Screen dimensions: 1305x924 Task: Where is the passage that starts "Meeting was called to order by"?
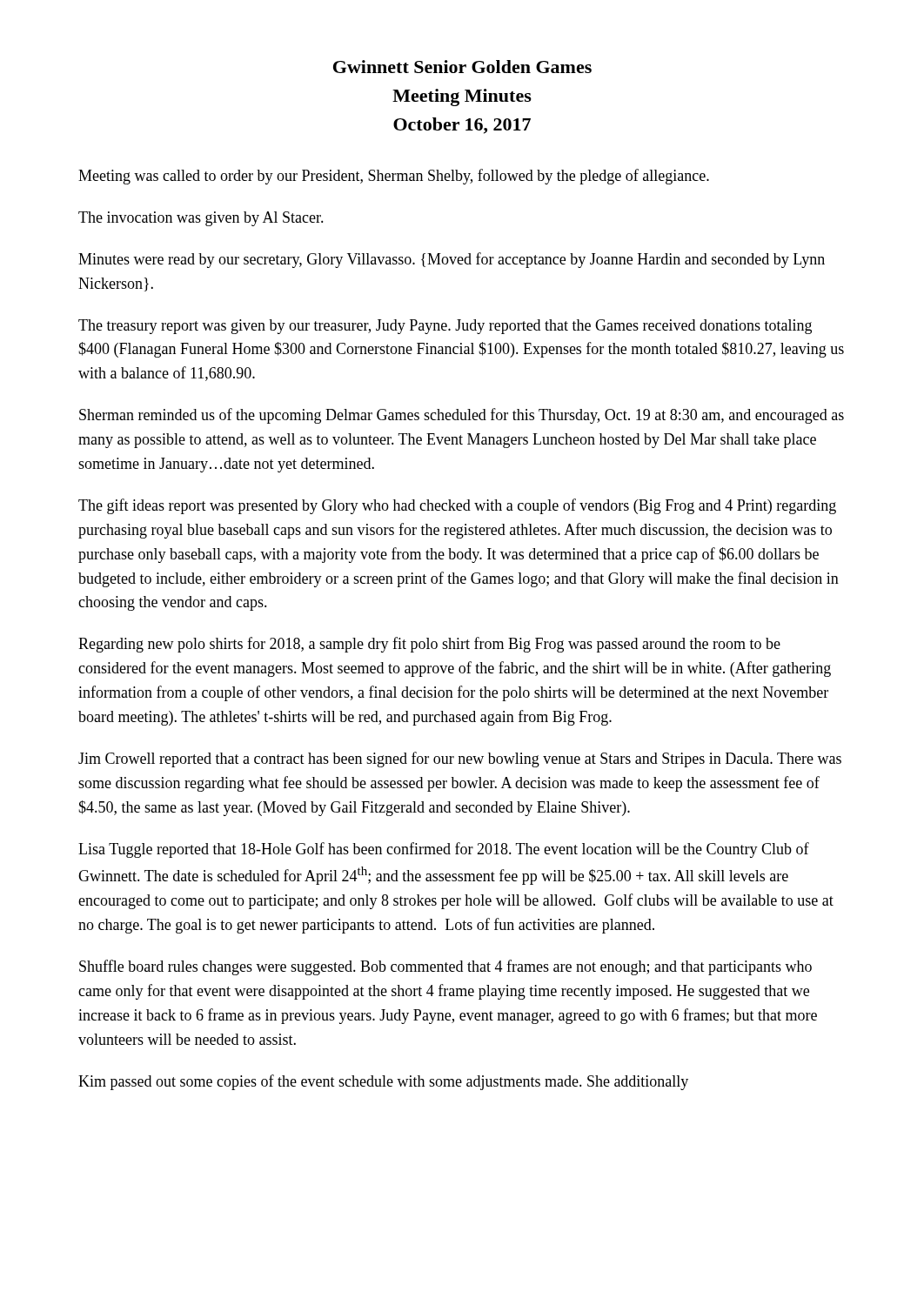pyautogui.click(x=394, y=176)
